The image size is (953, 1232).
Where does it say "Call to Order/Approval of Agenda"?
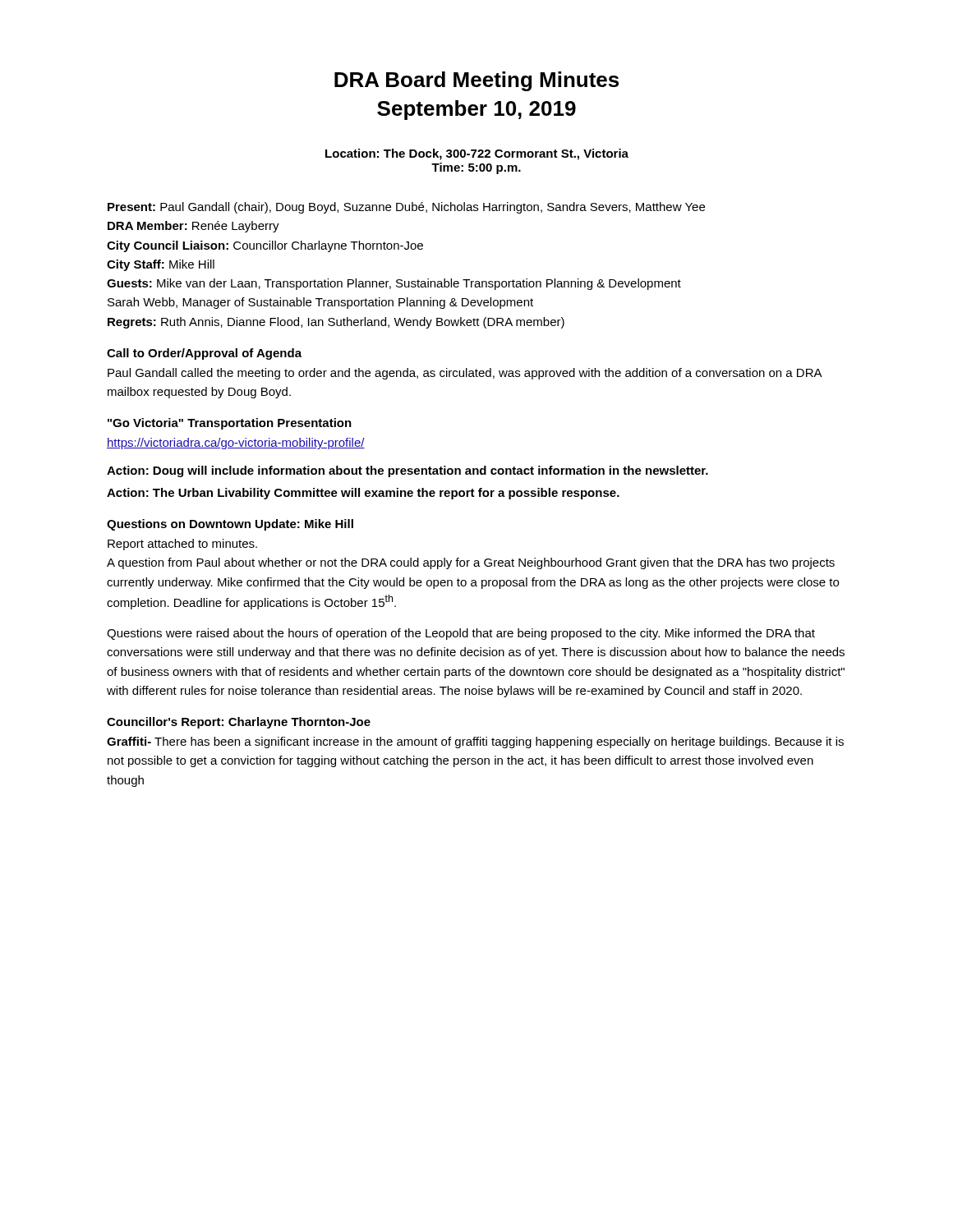pyautogui.click(x=204, y=353)
